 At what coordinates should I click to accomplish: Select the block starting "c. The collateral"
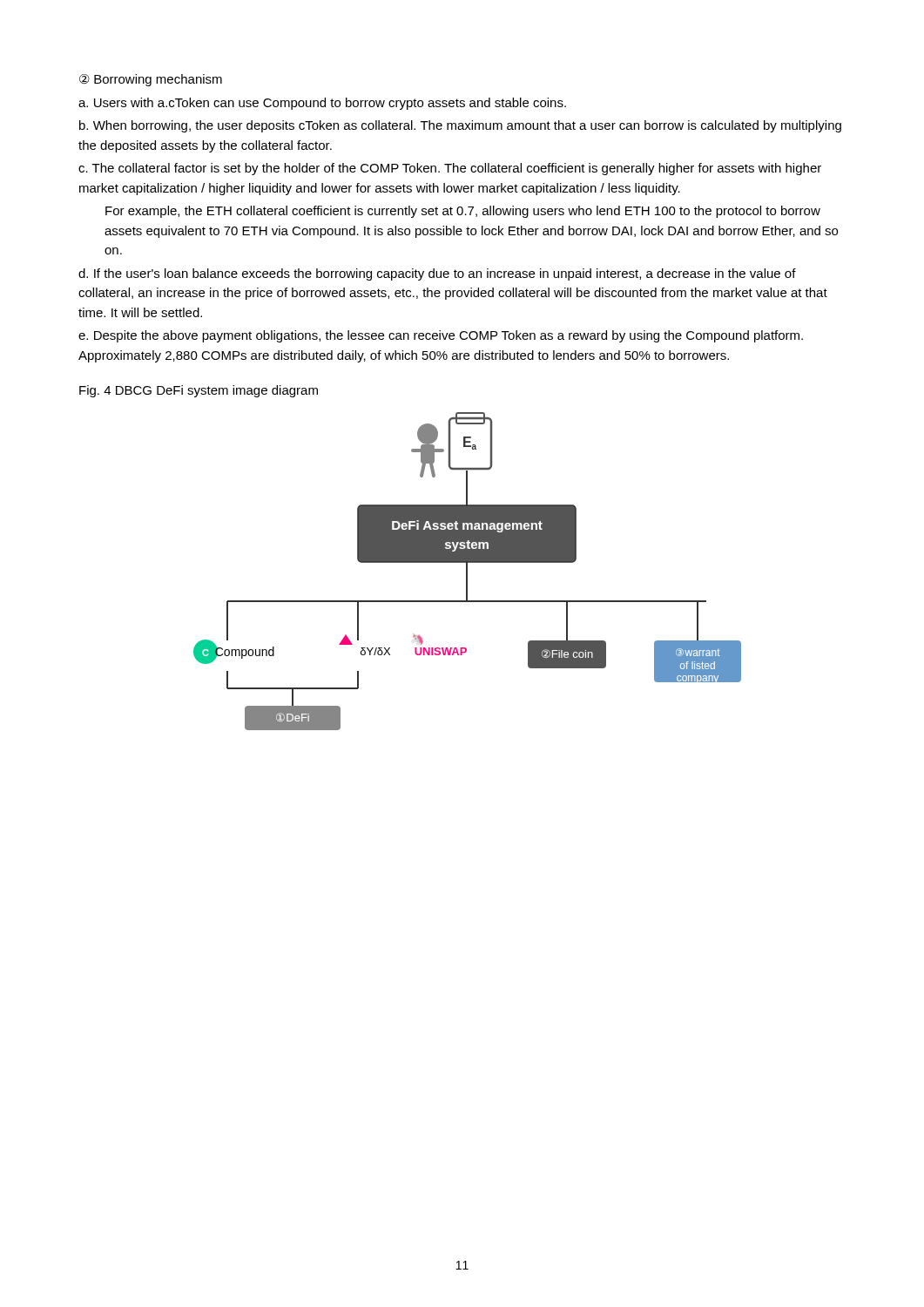pos(450,178)
